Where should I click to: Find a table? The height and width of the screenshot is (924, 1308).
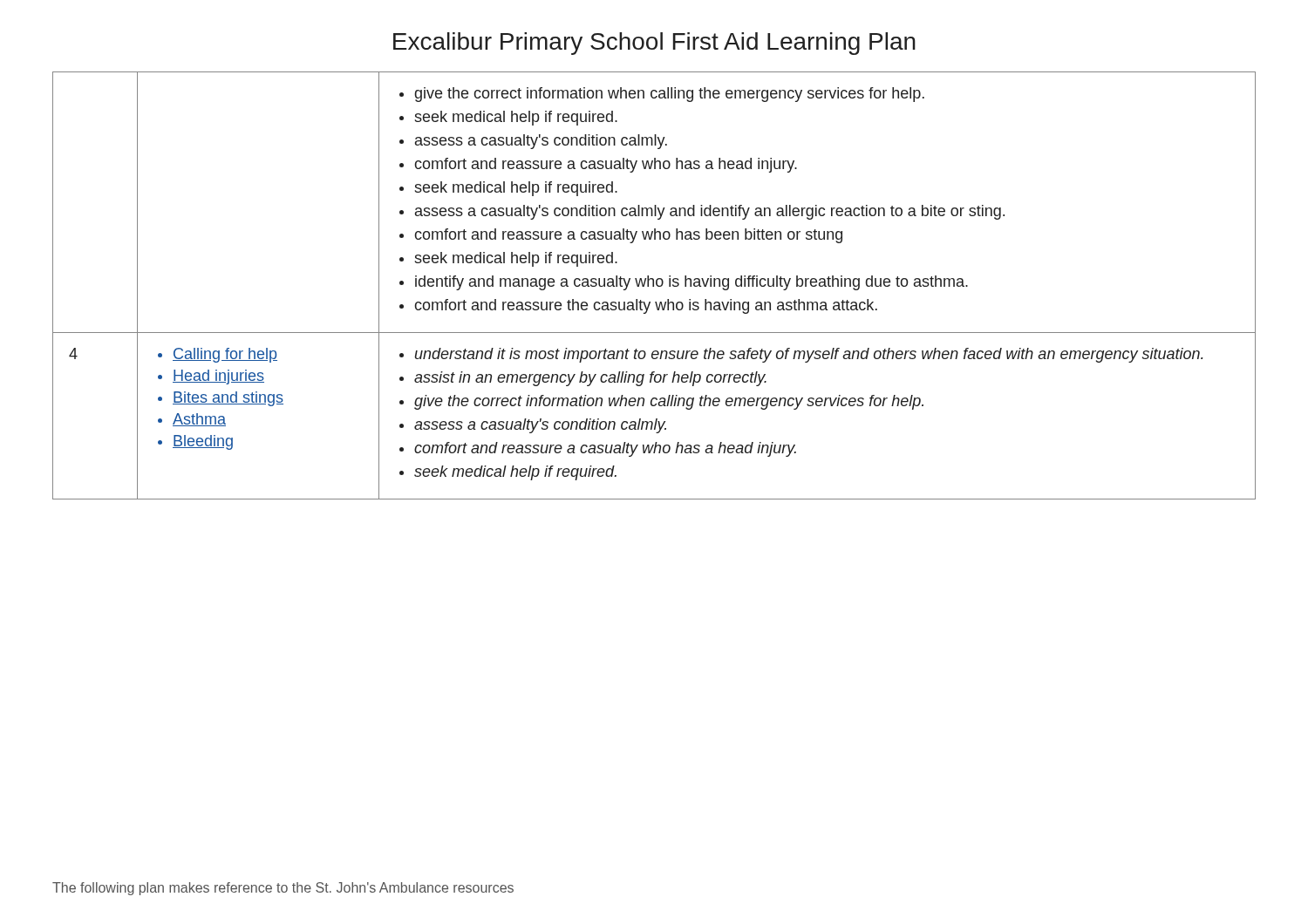pos(654,286)
